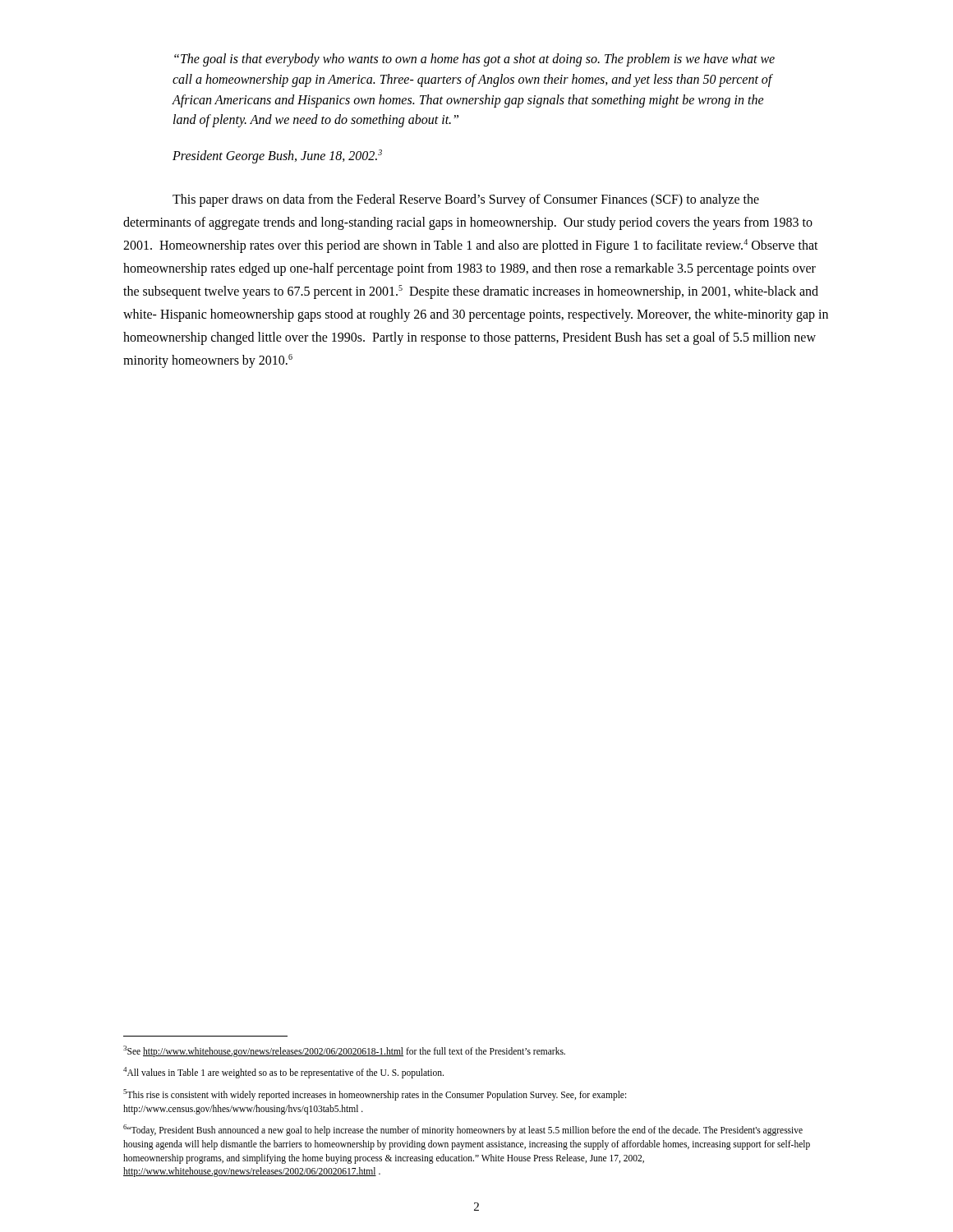Find the footnote that says "3See http://www.whitehouse.gov/news/releases/2002/06/20020618-1.html for the full"
953x1232 pixels.
pos(345,1050)
